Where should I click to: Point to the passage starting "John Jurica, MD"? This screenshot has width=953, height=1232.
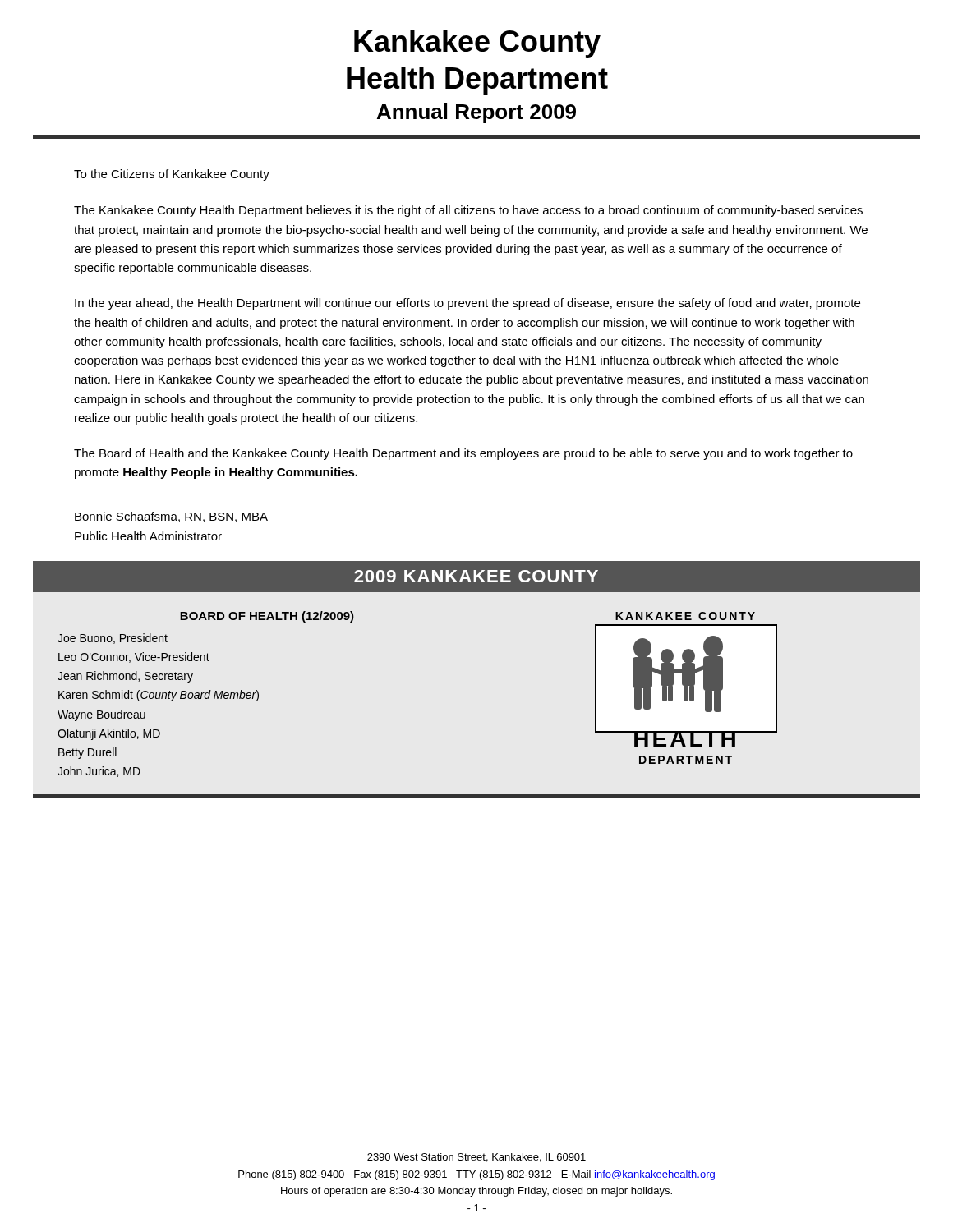point(99,771)
